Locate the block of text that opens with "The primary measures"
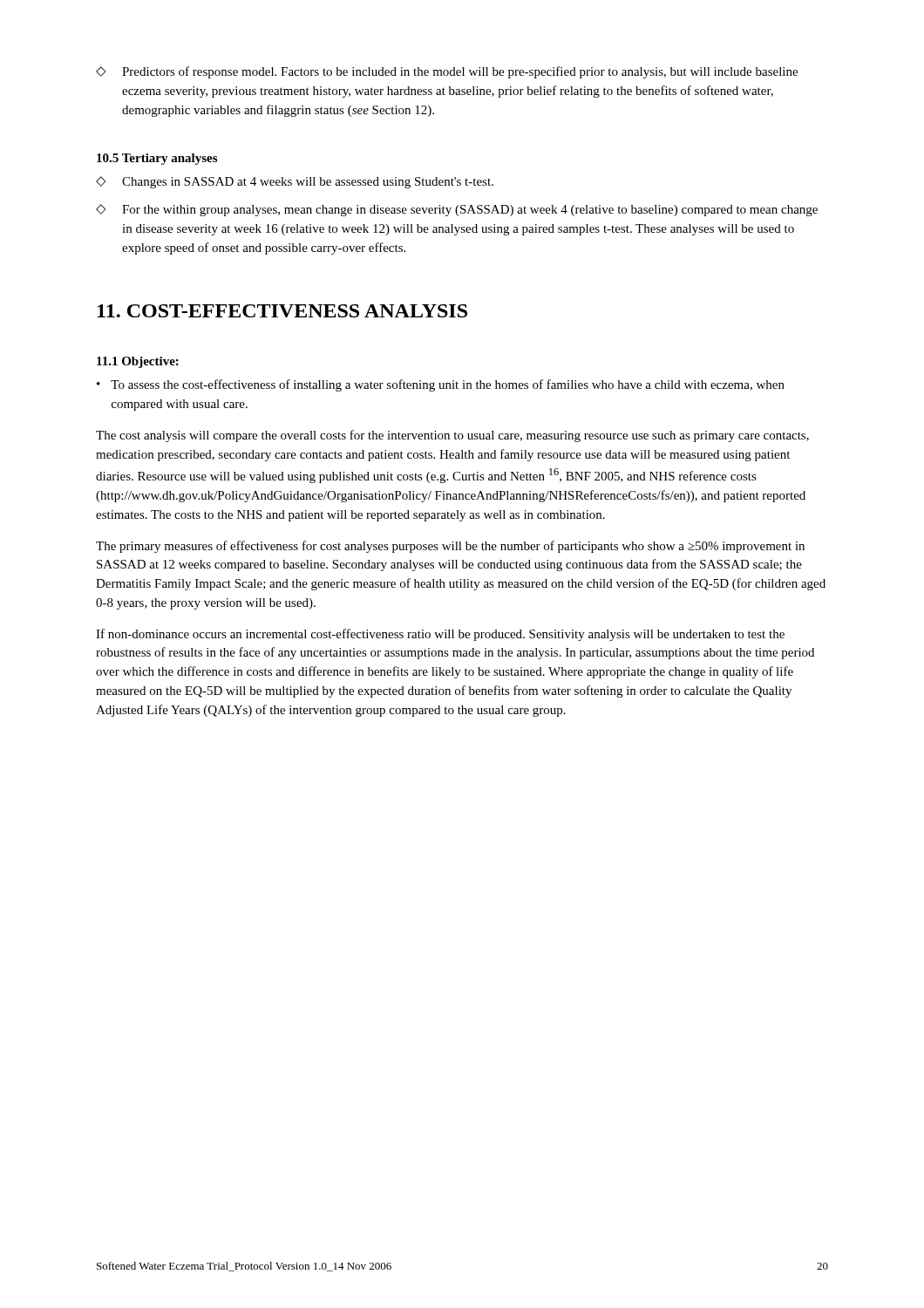This screenshot has height=1308, width=924. (x=461, y=574)
